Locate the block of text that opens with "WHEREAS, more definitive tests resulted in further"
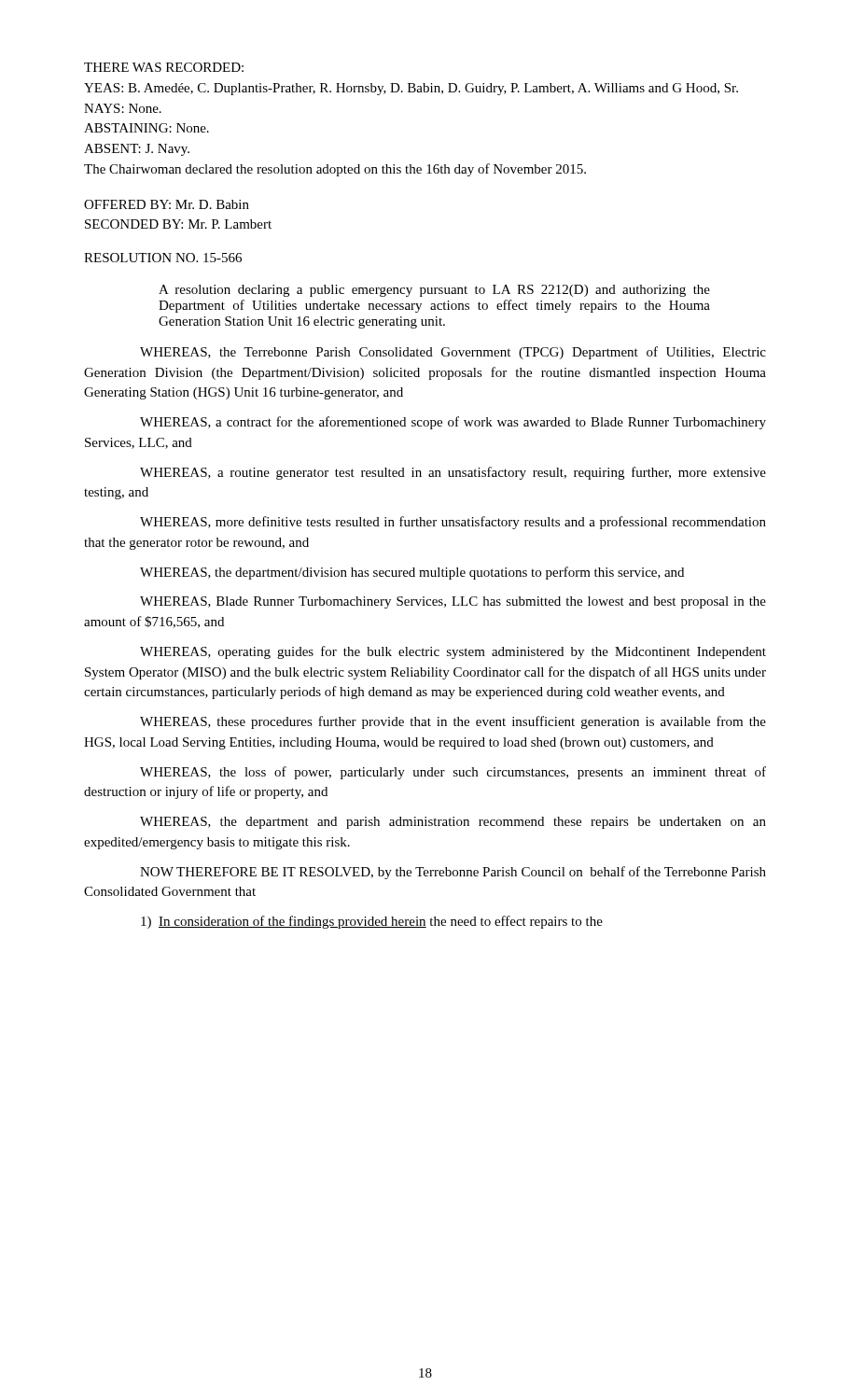This screenshot has width=850, height=1400. tap(425, 532)
